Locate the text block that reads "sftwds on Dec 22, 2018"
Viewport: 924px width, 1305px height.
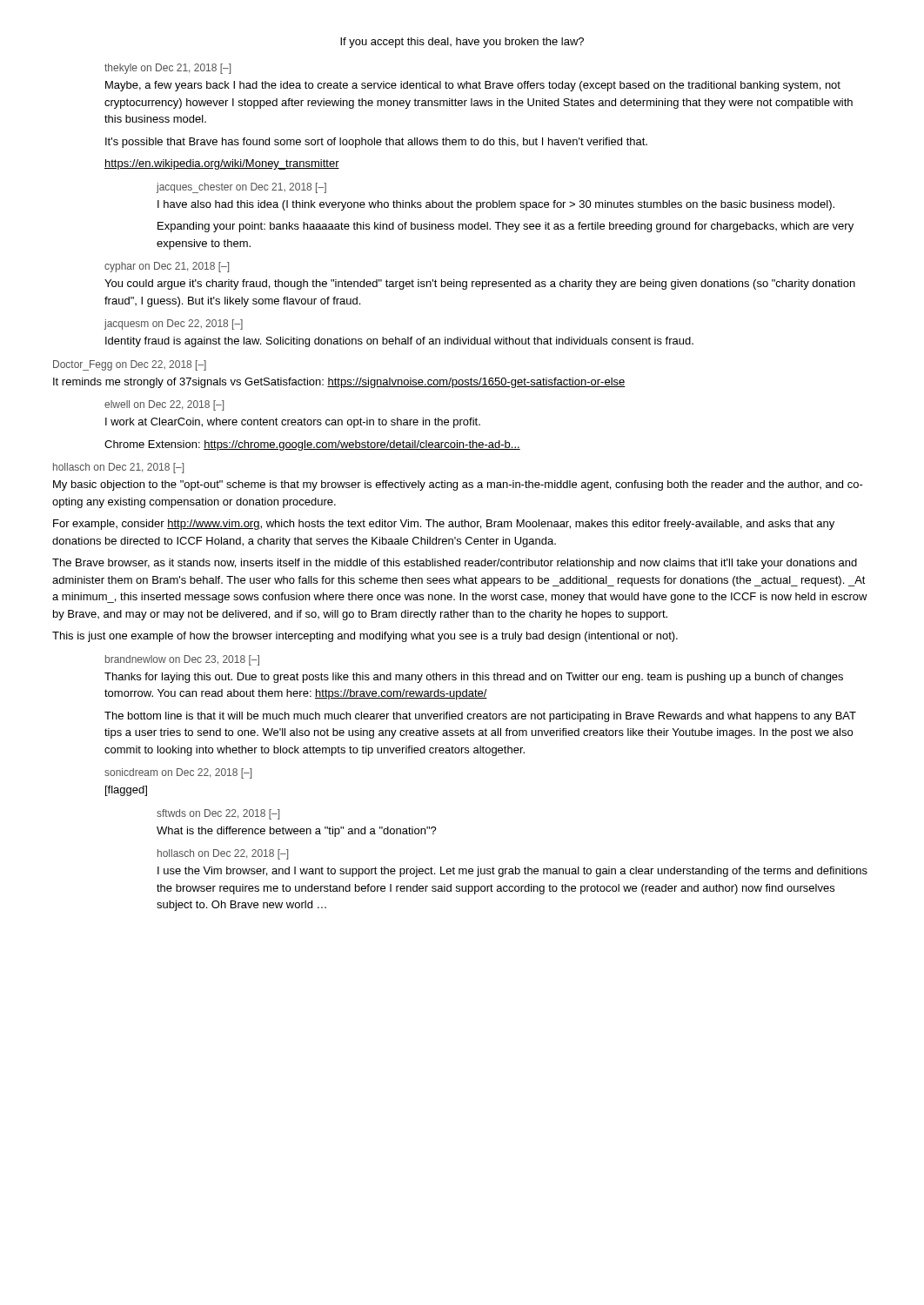[x=218, y=814]
